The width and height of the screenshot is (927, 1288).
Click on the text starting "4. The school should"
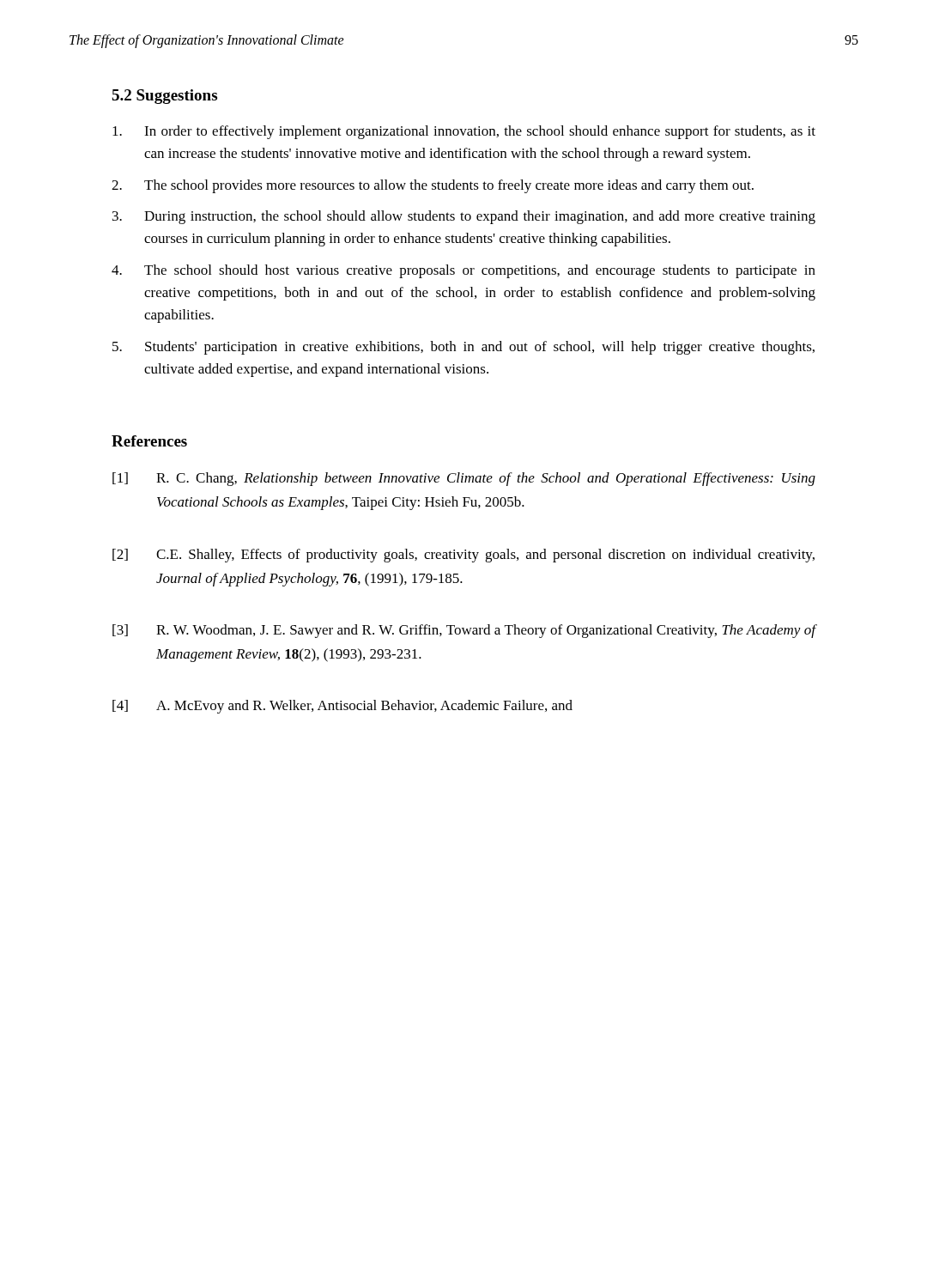(x=464, y=293)
